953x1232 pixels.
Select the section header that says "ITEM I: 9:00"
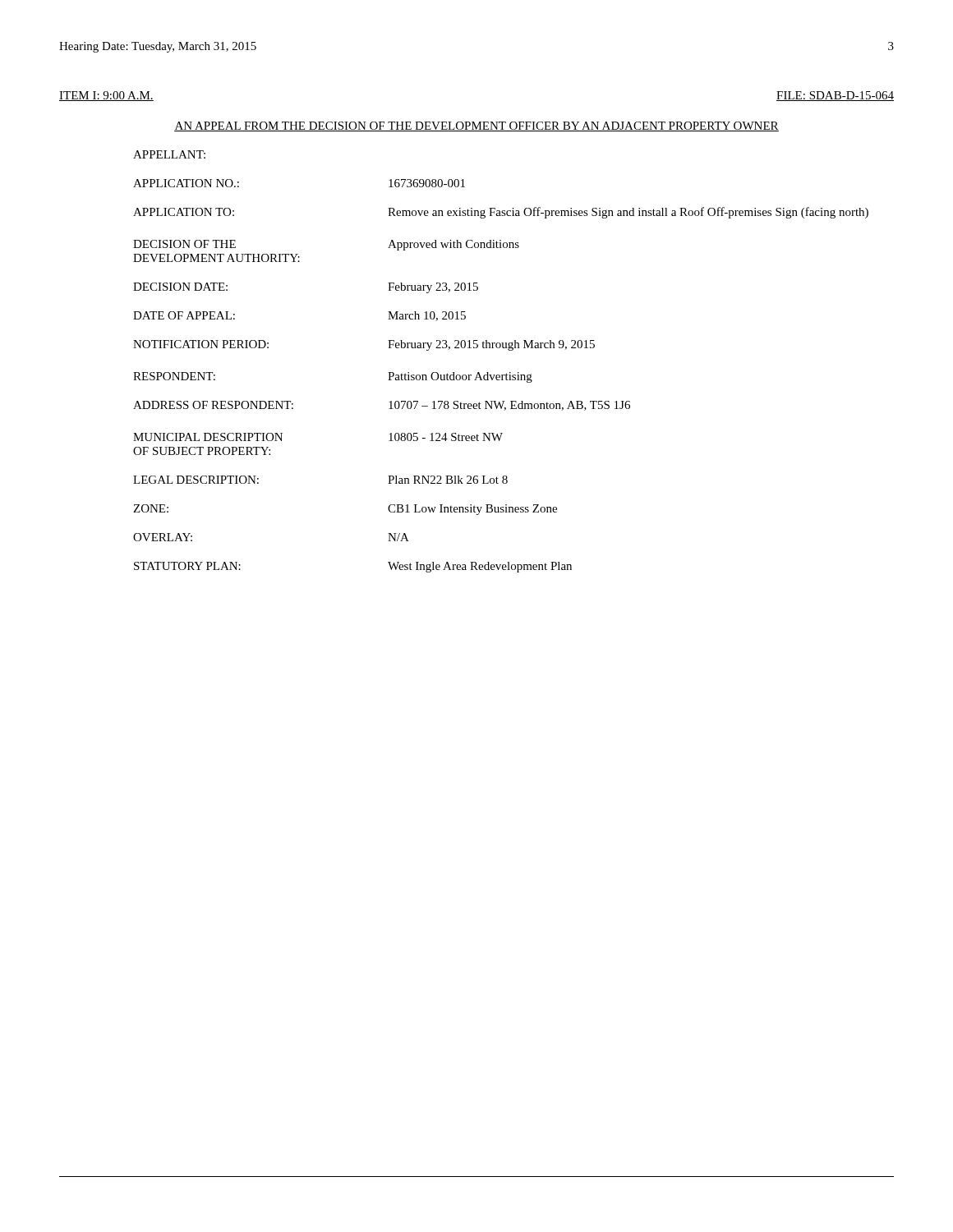pyautogui.click(x=106, y=95)
